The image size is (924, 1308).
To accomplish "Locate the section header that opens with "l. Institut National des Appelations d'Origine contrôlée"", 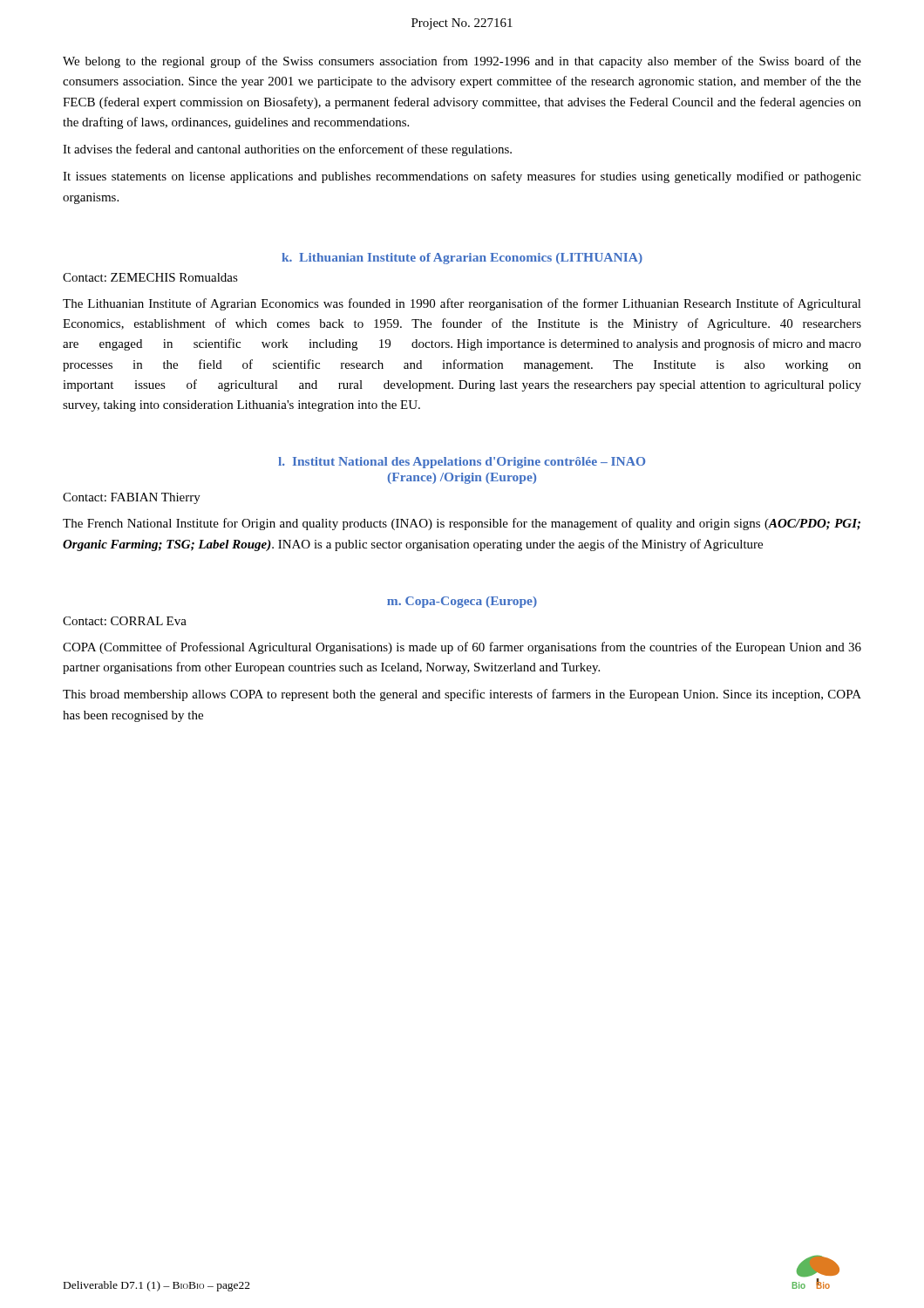I will pyautogui.click(x=462, y=469).
